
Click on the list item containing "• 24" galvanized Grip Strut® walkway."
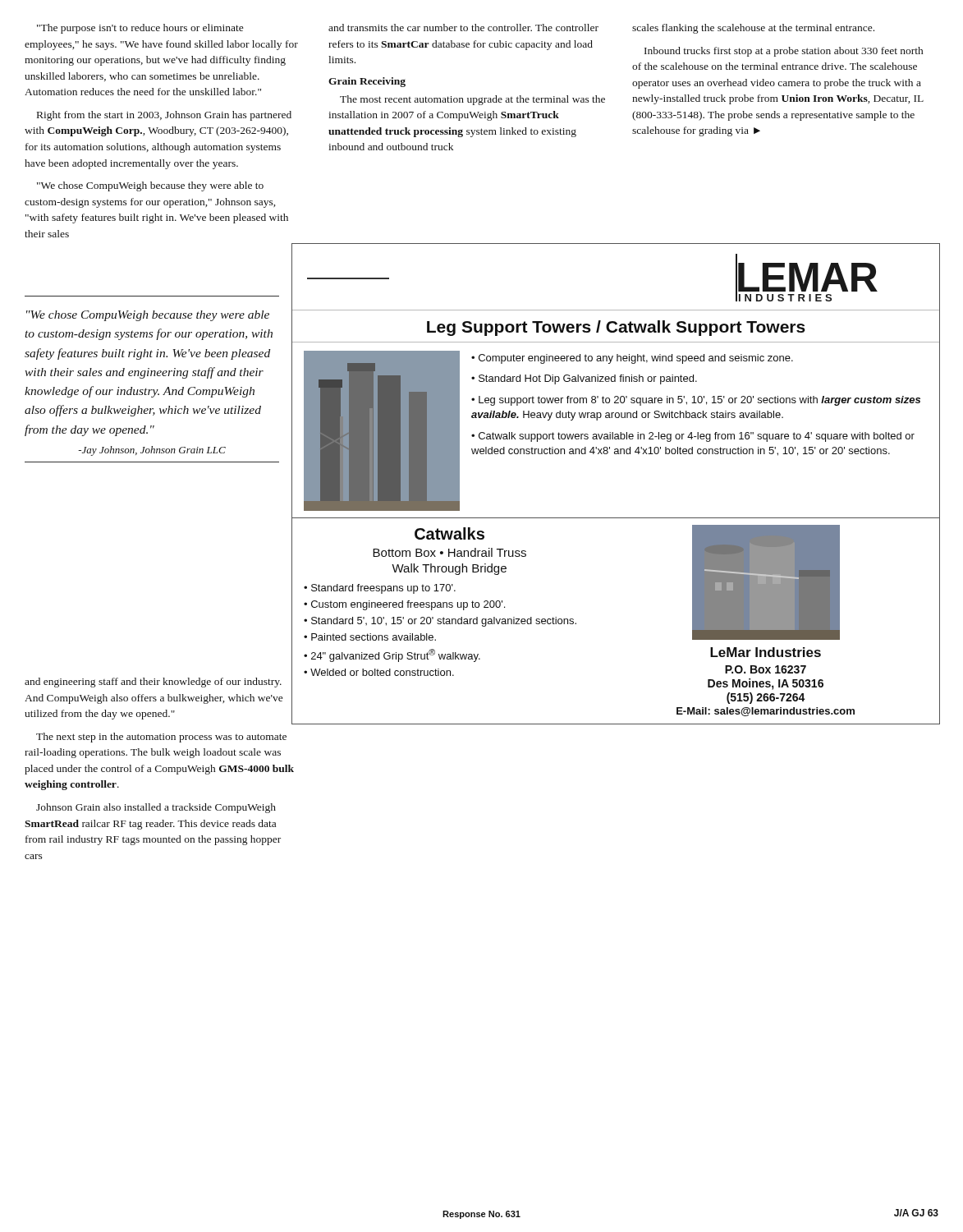[392, 655]
